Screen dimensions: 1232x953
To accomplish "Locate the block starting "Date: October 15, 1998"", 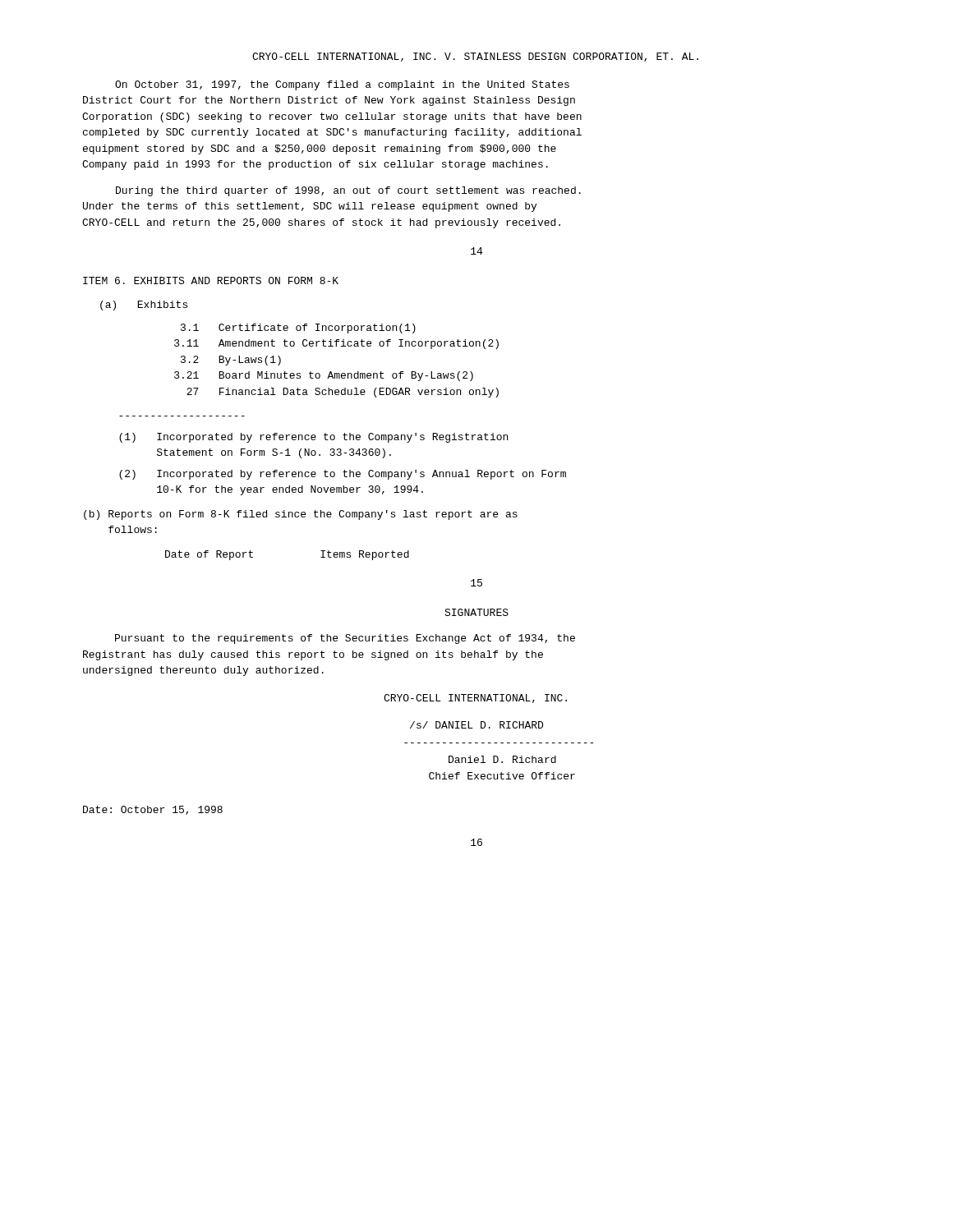I will [153, 810].
